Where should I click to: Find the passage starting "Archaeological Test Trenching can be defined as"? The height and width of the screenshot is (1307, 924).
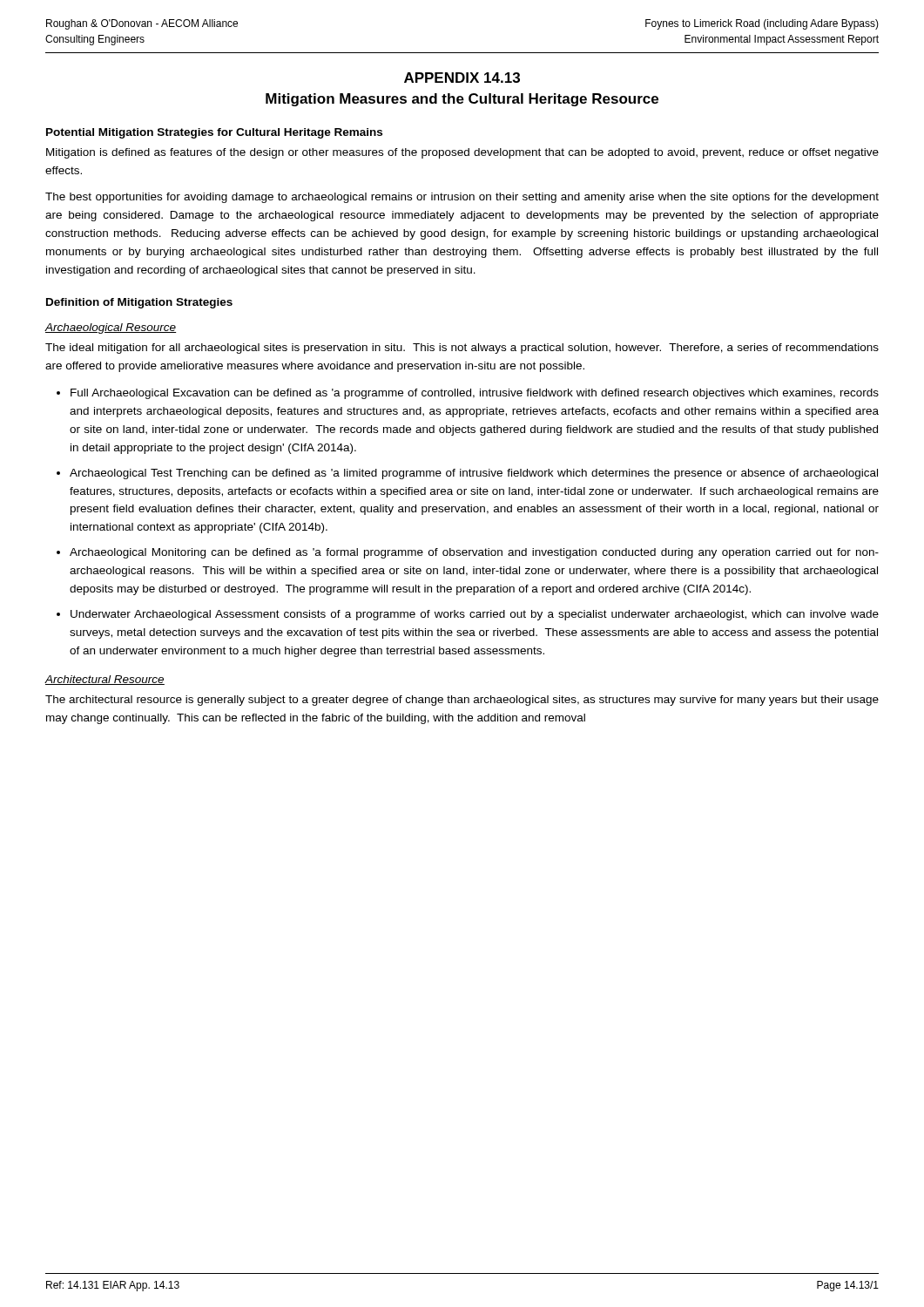point(474,500)
